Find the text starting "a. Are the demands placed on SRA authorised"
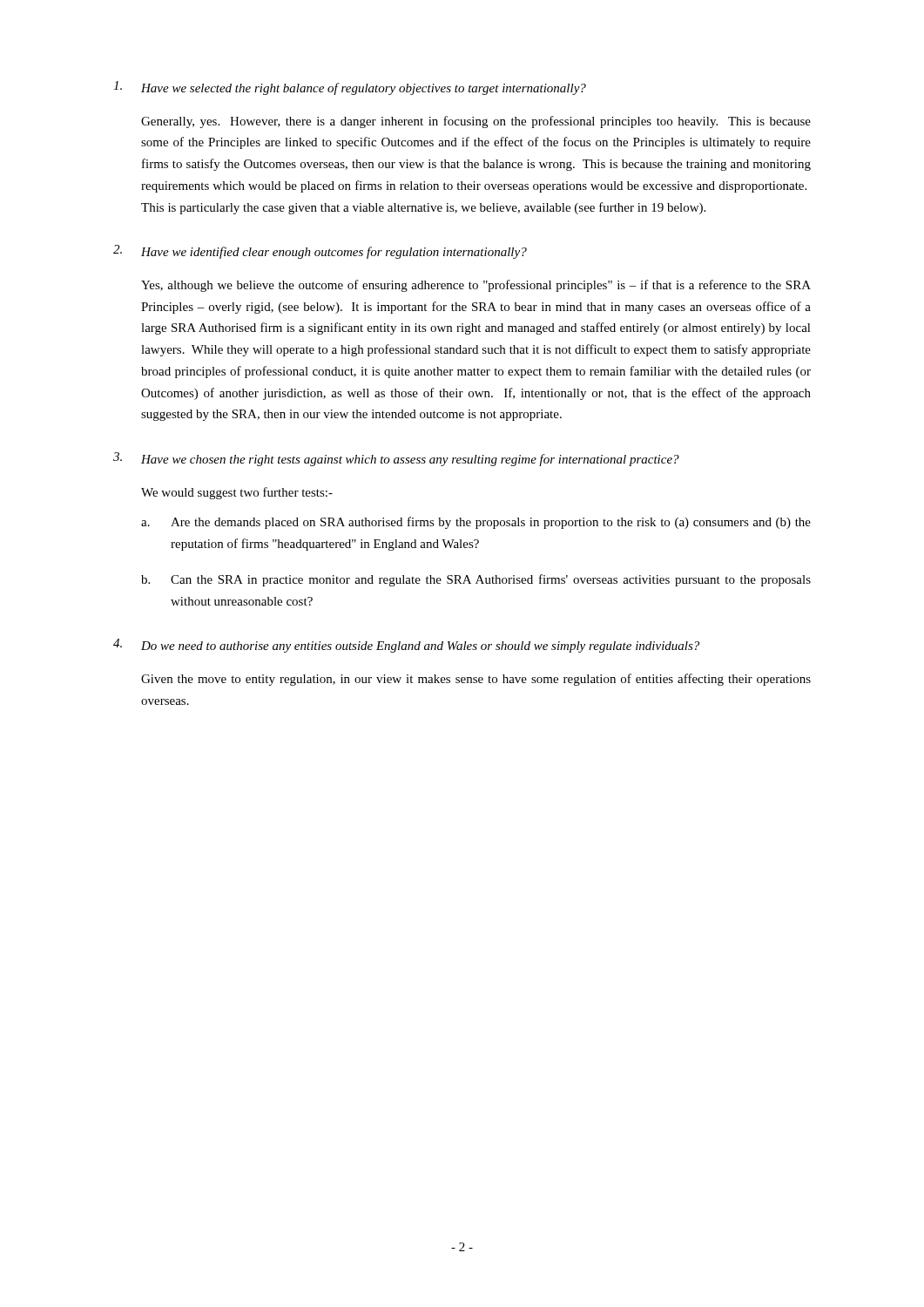Viewport: 924px width, 1307px height. (x=476, y=533)
